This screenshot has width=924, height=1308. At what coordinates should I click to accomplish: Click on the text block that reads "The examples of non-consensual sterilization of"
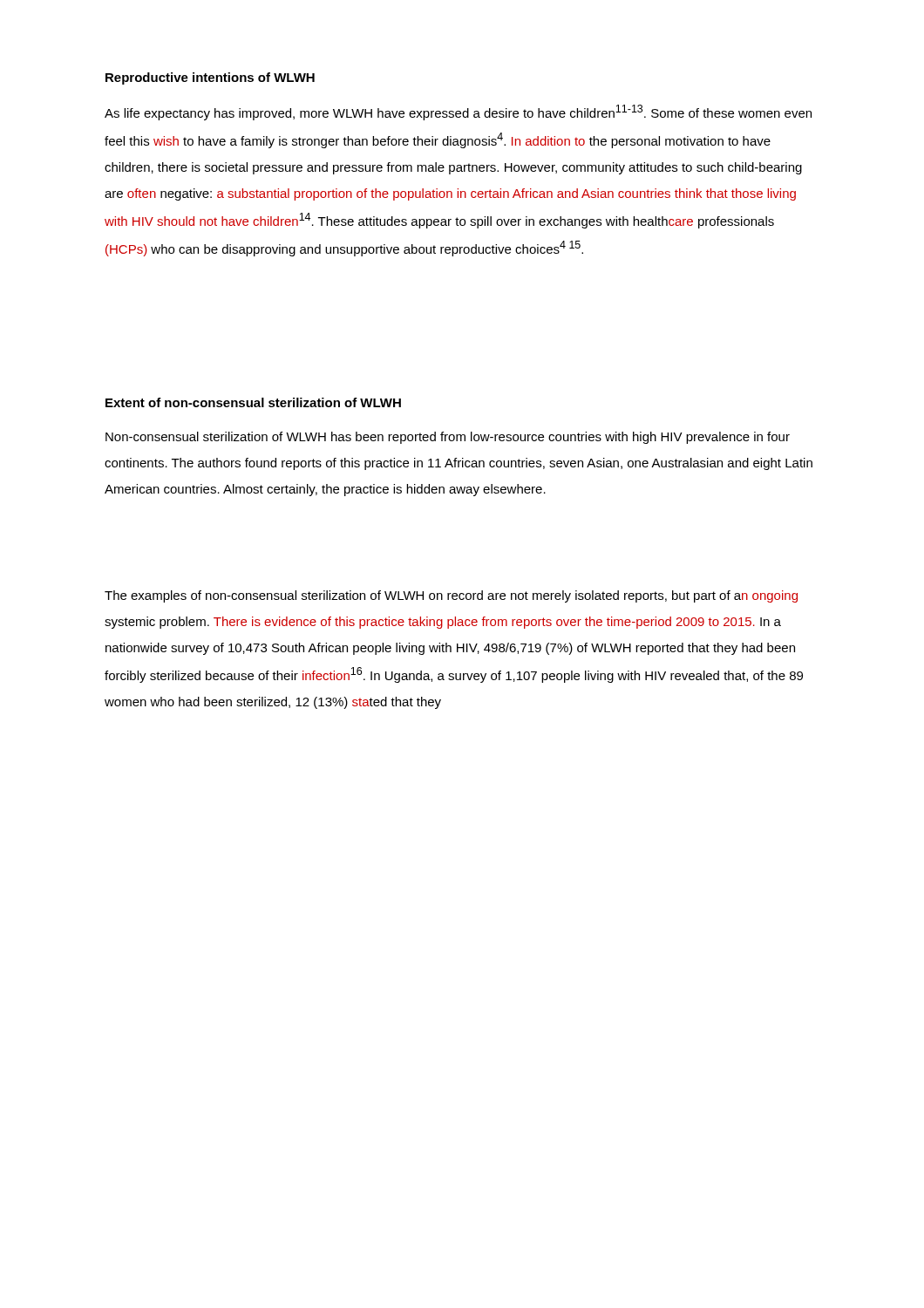454,648
